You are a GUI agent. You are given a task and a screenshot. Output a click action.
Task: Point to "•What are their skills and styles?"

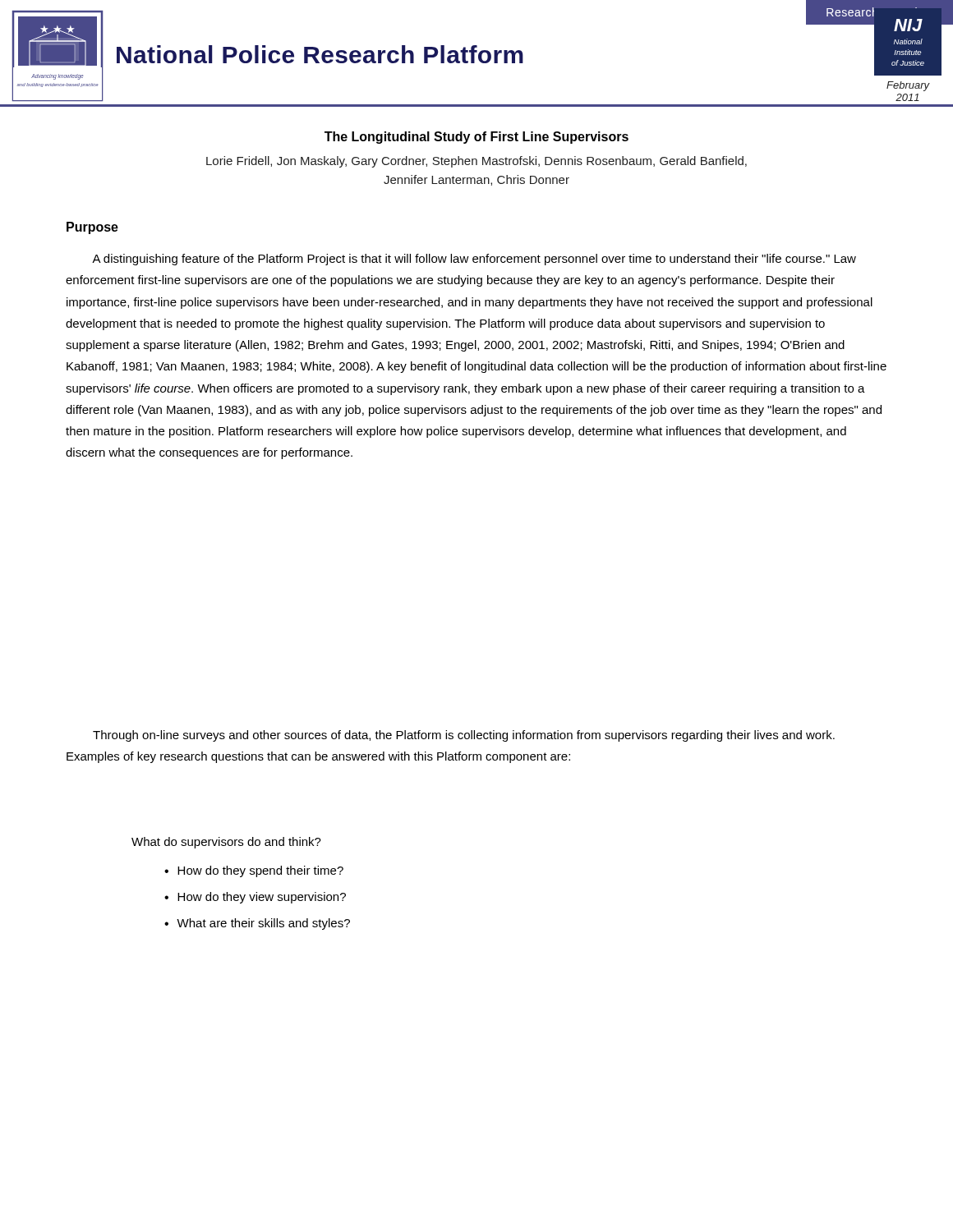(x=257, y=924)
